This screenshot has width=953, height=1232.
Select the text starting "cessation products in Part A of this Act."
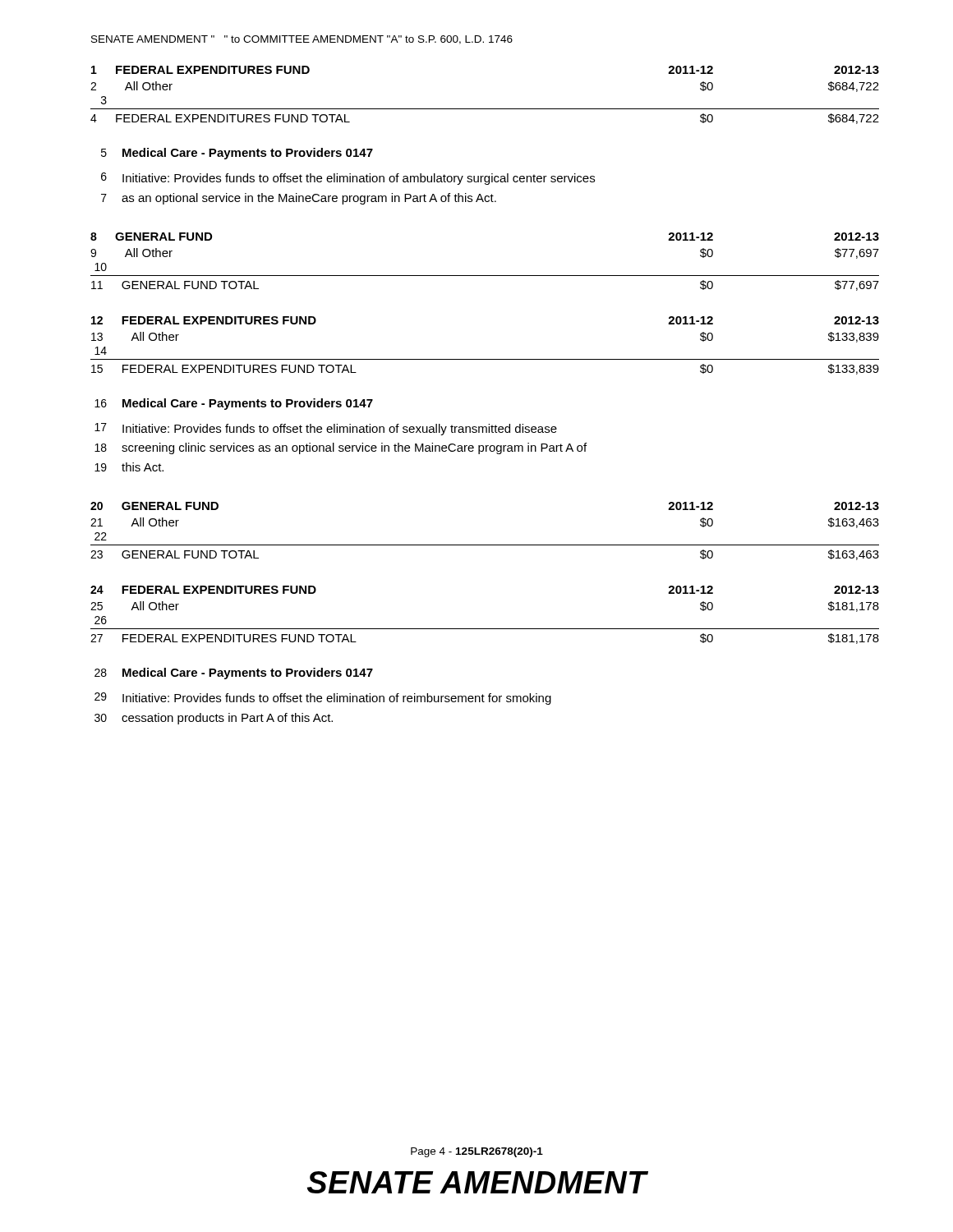[228, 717]
